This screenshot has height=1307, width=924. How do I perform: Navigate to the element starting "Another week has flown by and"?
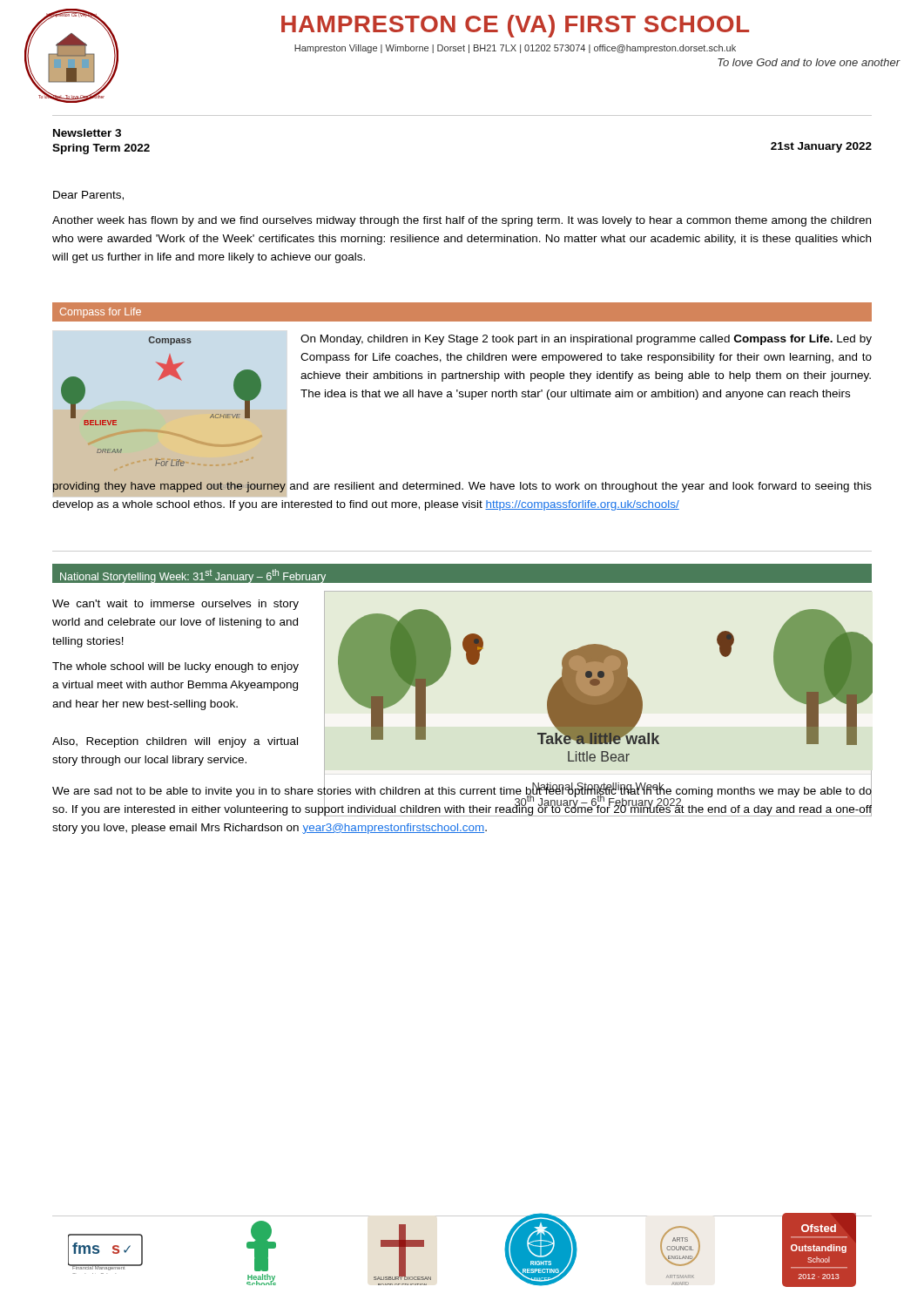(x=462, y=238)
